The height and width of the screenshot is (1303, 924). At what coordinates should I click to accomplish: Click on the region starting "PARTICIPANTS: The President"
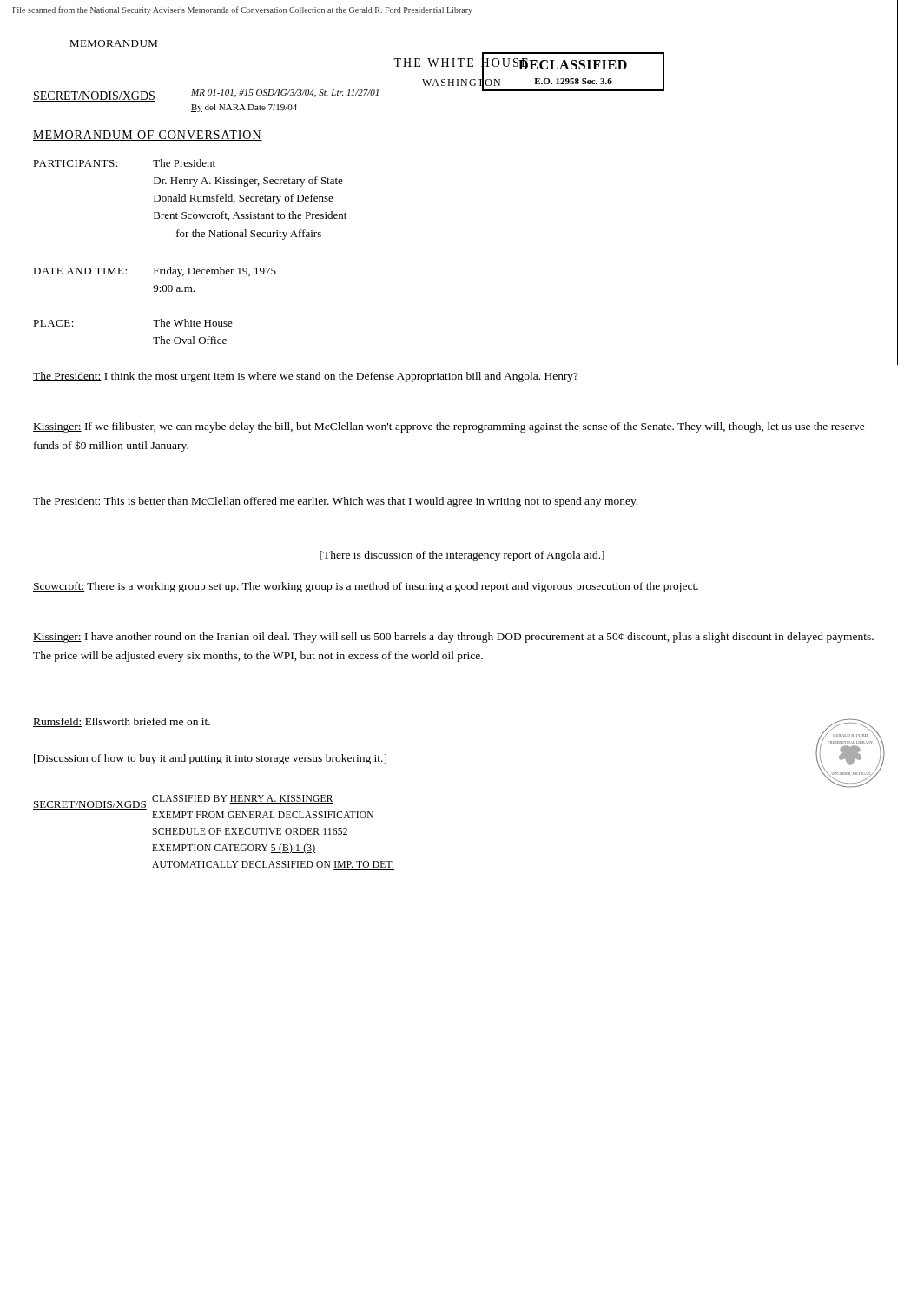(x=190, y=198)
